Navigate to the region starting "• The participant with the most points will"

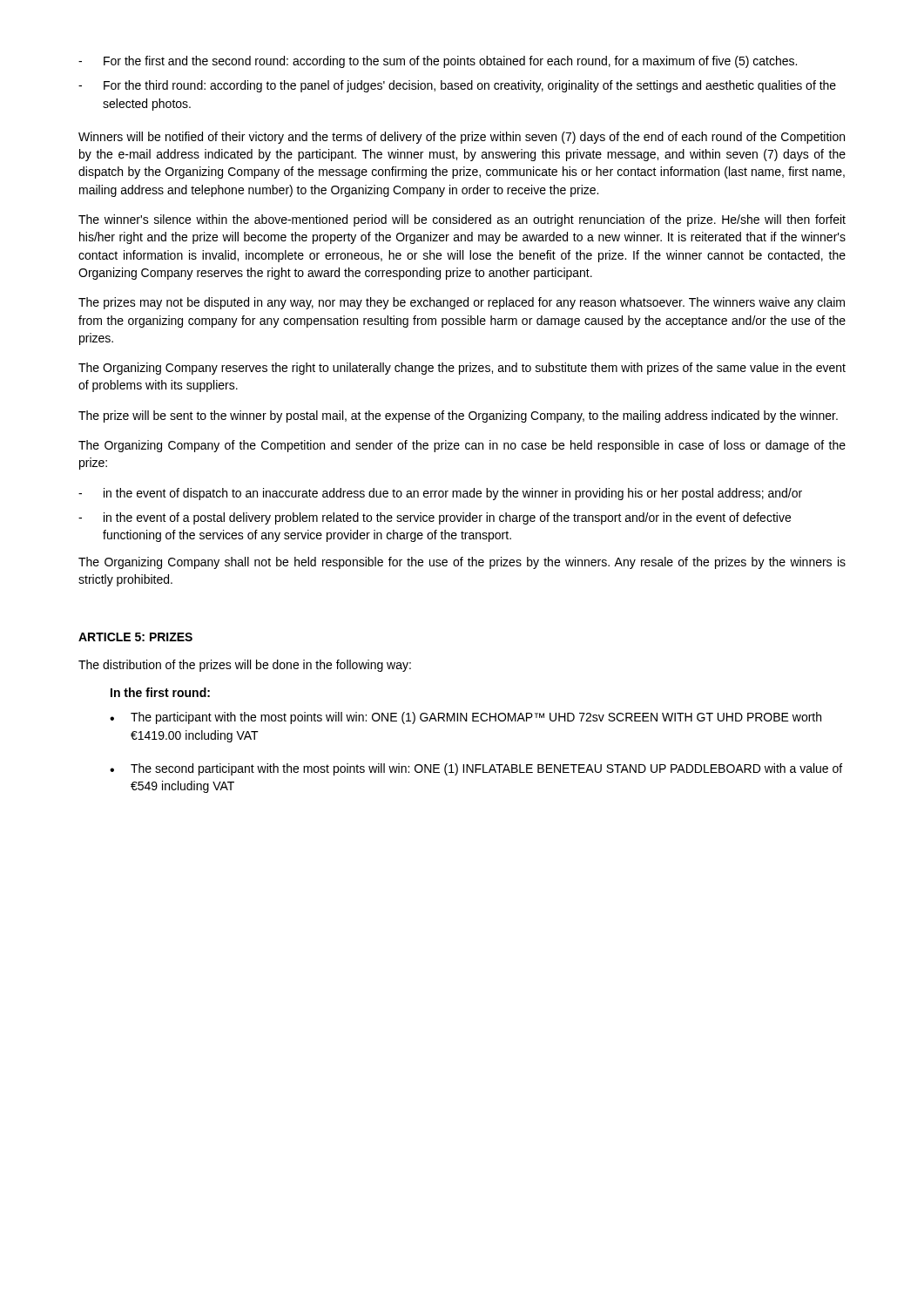478,726
